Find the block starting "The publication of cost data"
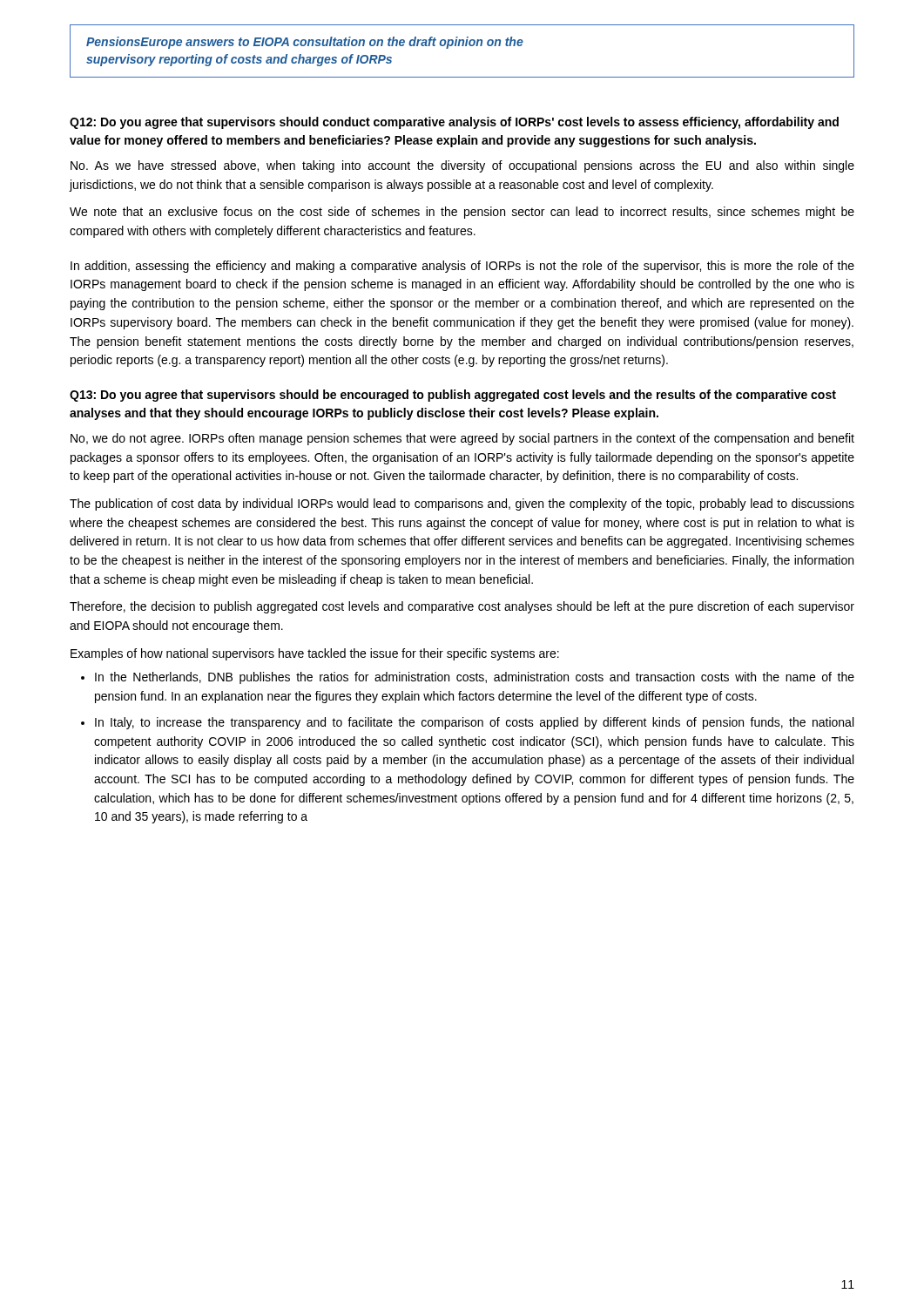 pyautogui.click(x=462, y=542)
